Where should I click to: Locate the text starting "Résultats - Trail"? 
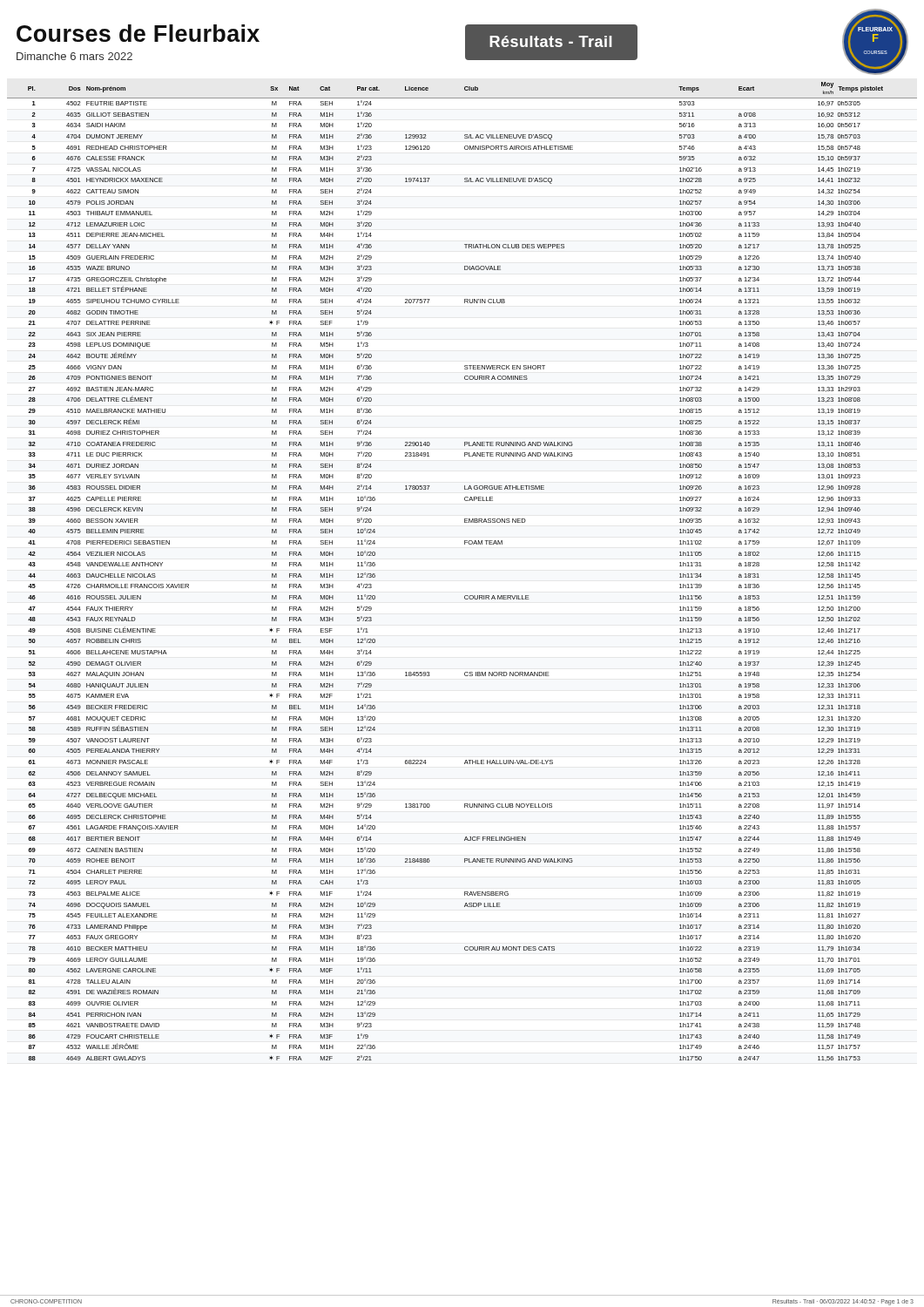click(x=551, y=41)
